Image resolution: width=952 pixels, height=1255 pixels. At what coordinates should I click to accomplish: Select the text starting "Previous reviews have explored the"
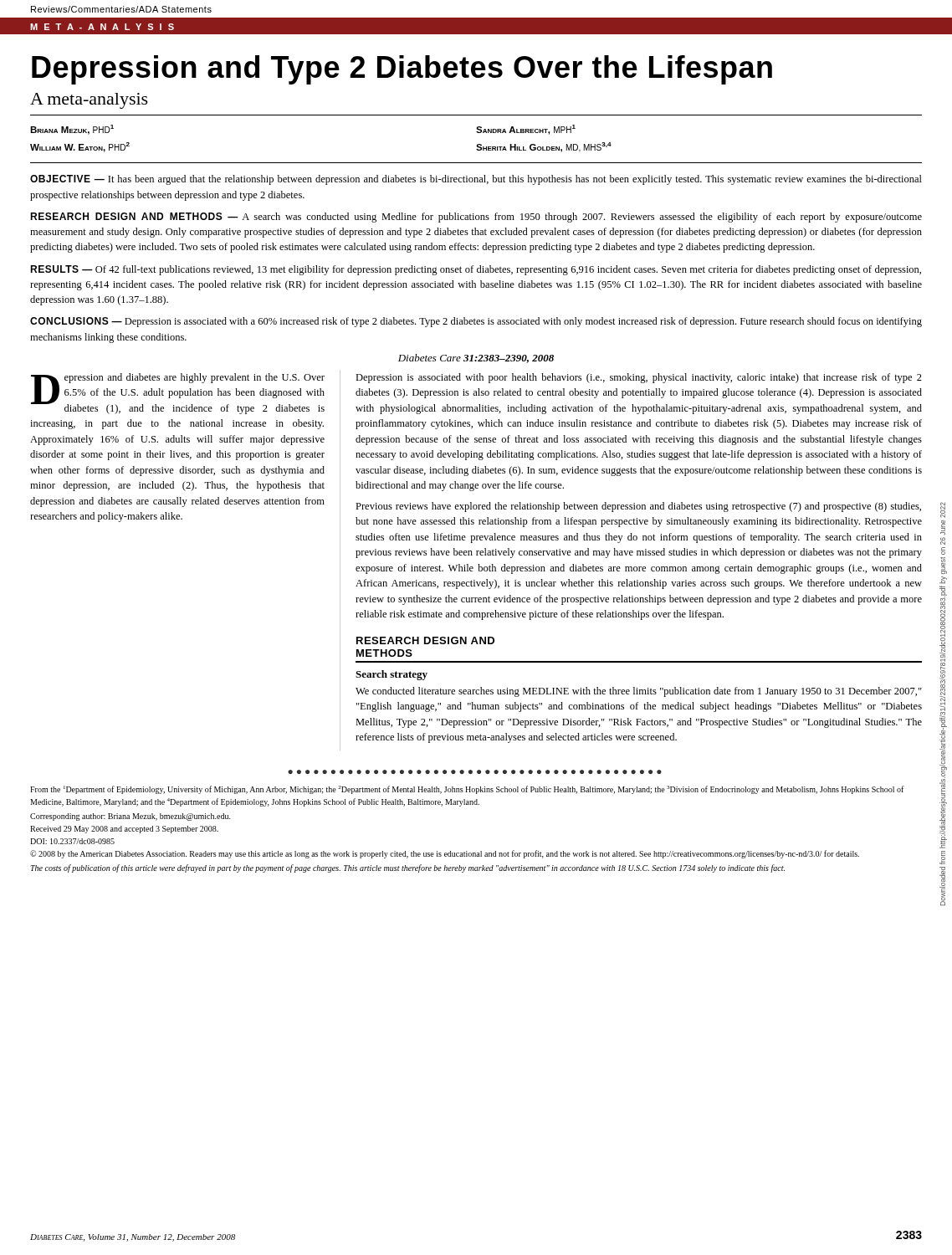click(x=639, y=560)
